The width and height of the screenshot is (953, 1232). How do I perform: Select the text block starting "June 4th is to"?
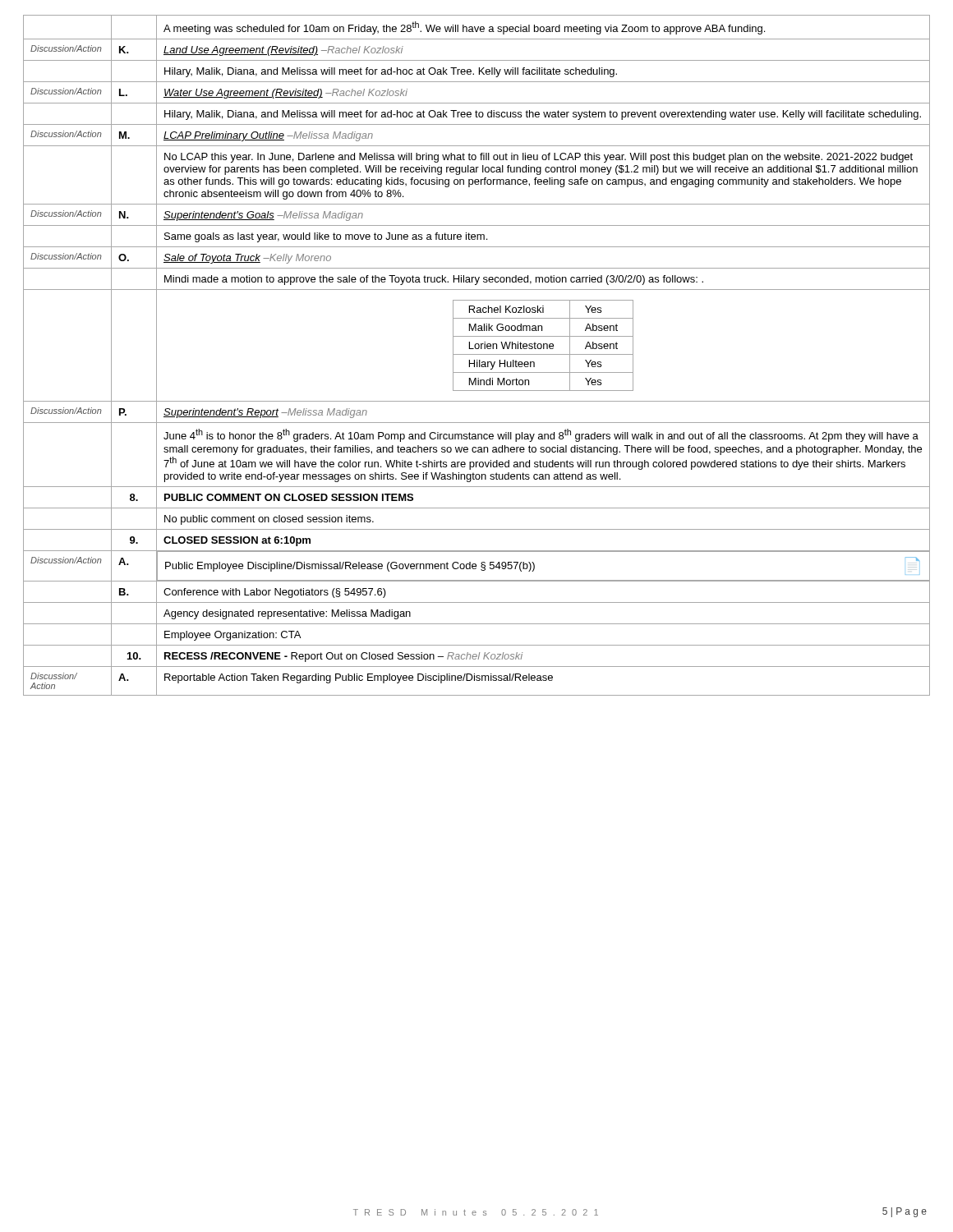[x=543, y=455]
